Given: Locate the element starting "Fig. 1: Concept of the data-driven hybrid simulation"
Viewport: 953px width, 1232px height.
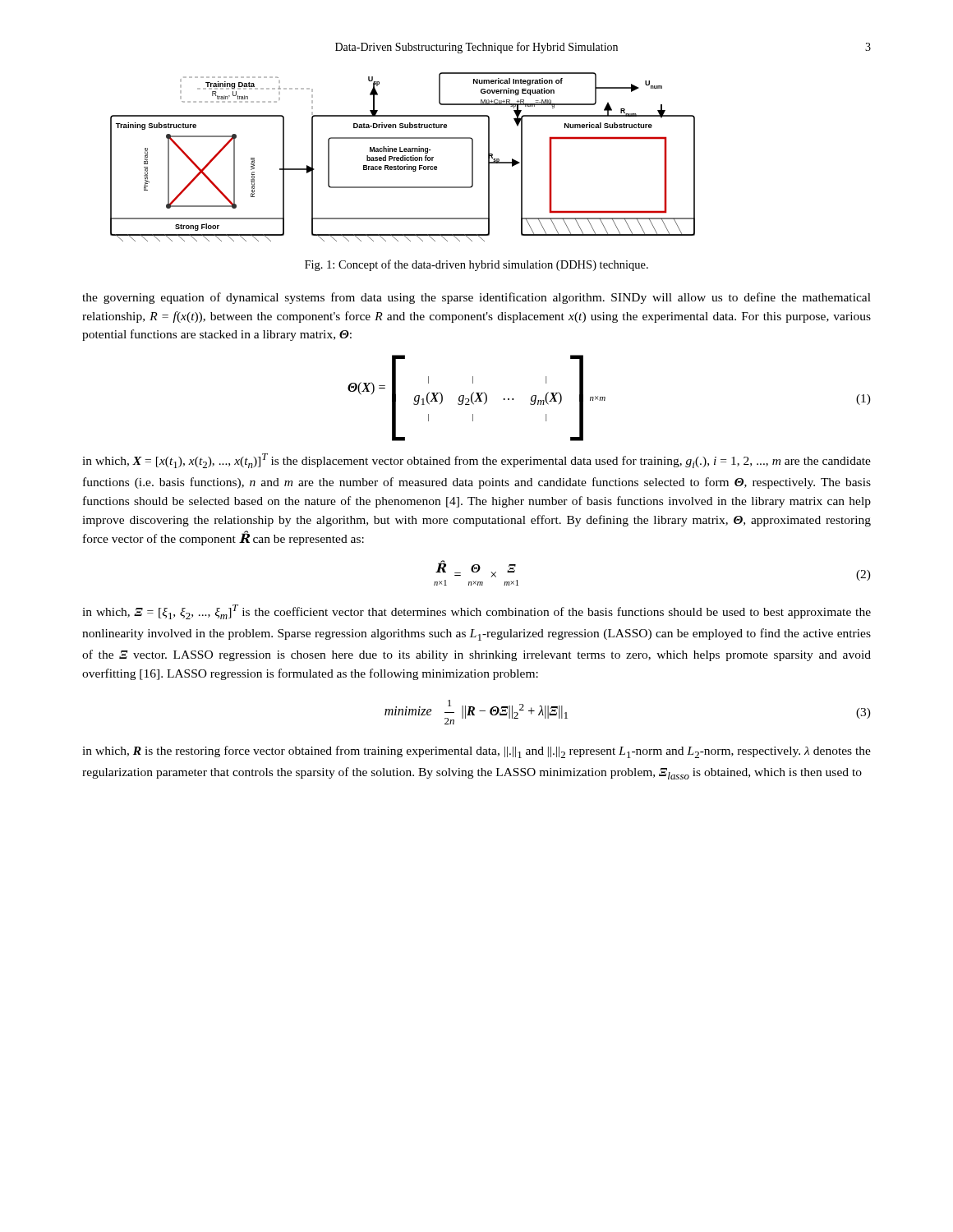Looking at the screenshot, I should click(476, 264).
